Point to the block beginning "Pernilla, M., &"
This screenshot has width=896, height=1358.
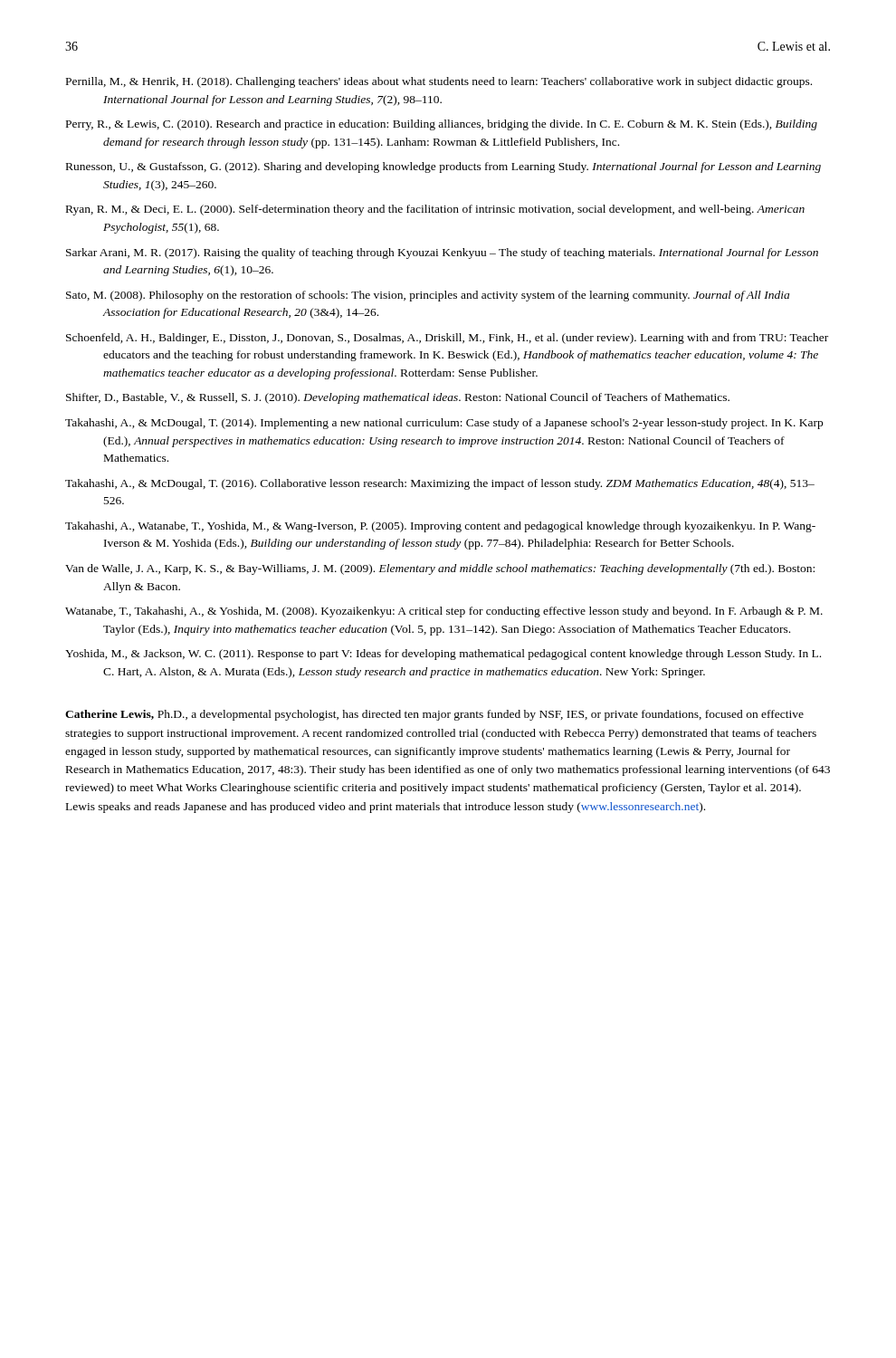(x=439, y=90)
